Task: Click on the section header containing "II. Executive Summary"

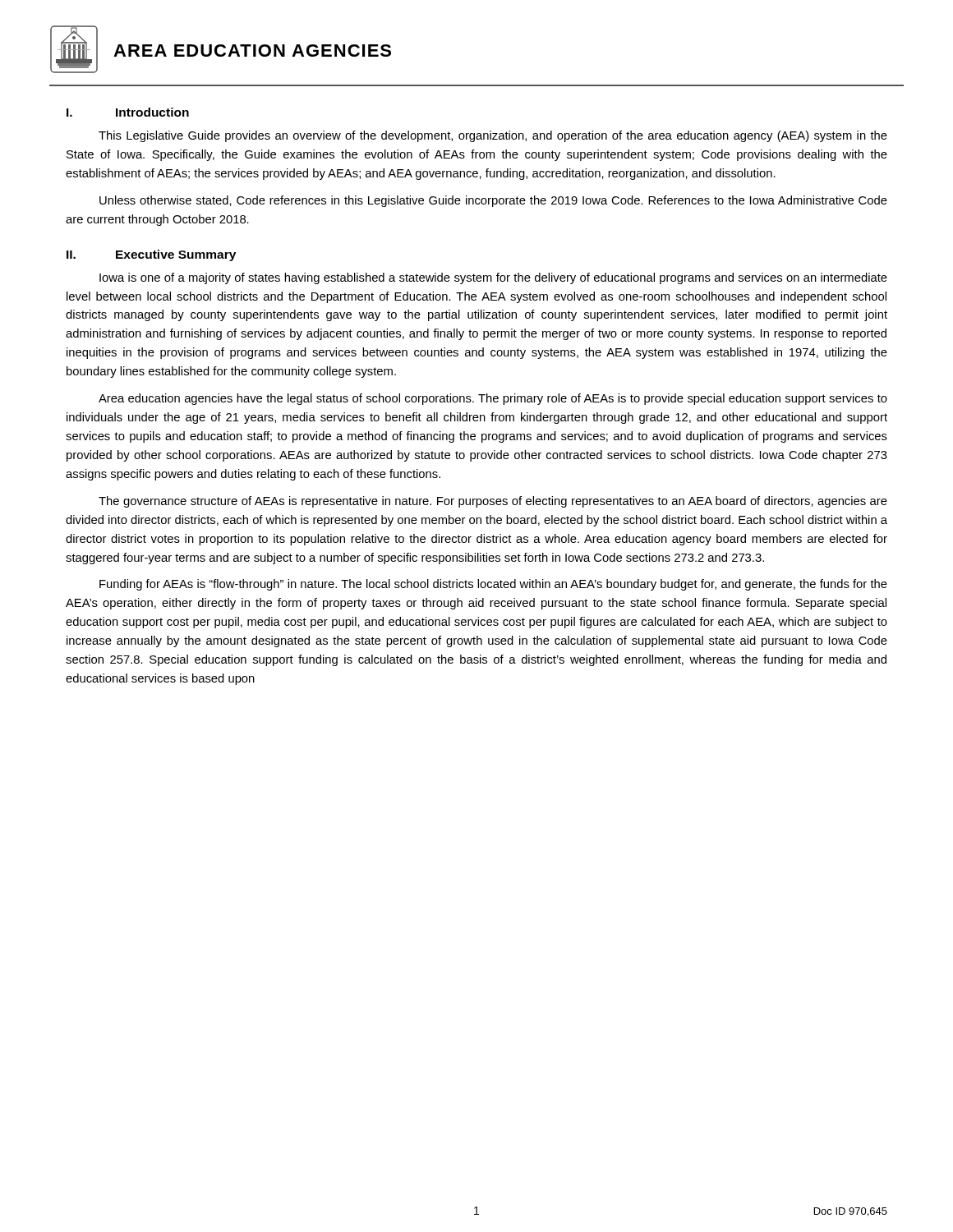Action: [151, 254]
